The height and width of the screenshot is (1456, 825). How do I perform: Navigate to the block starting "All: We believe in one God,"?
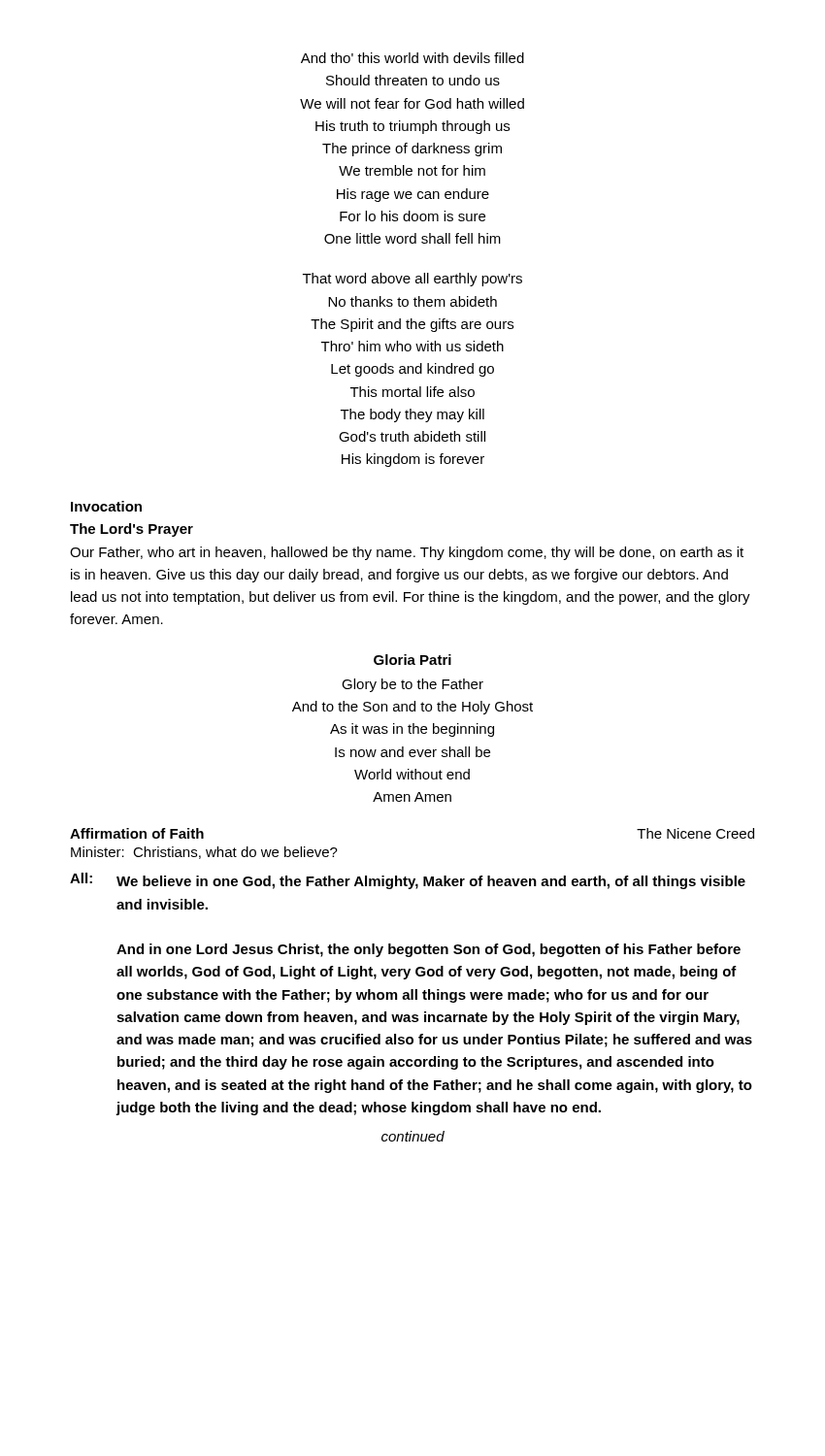click(412, 994)
